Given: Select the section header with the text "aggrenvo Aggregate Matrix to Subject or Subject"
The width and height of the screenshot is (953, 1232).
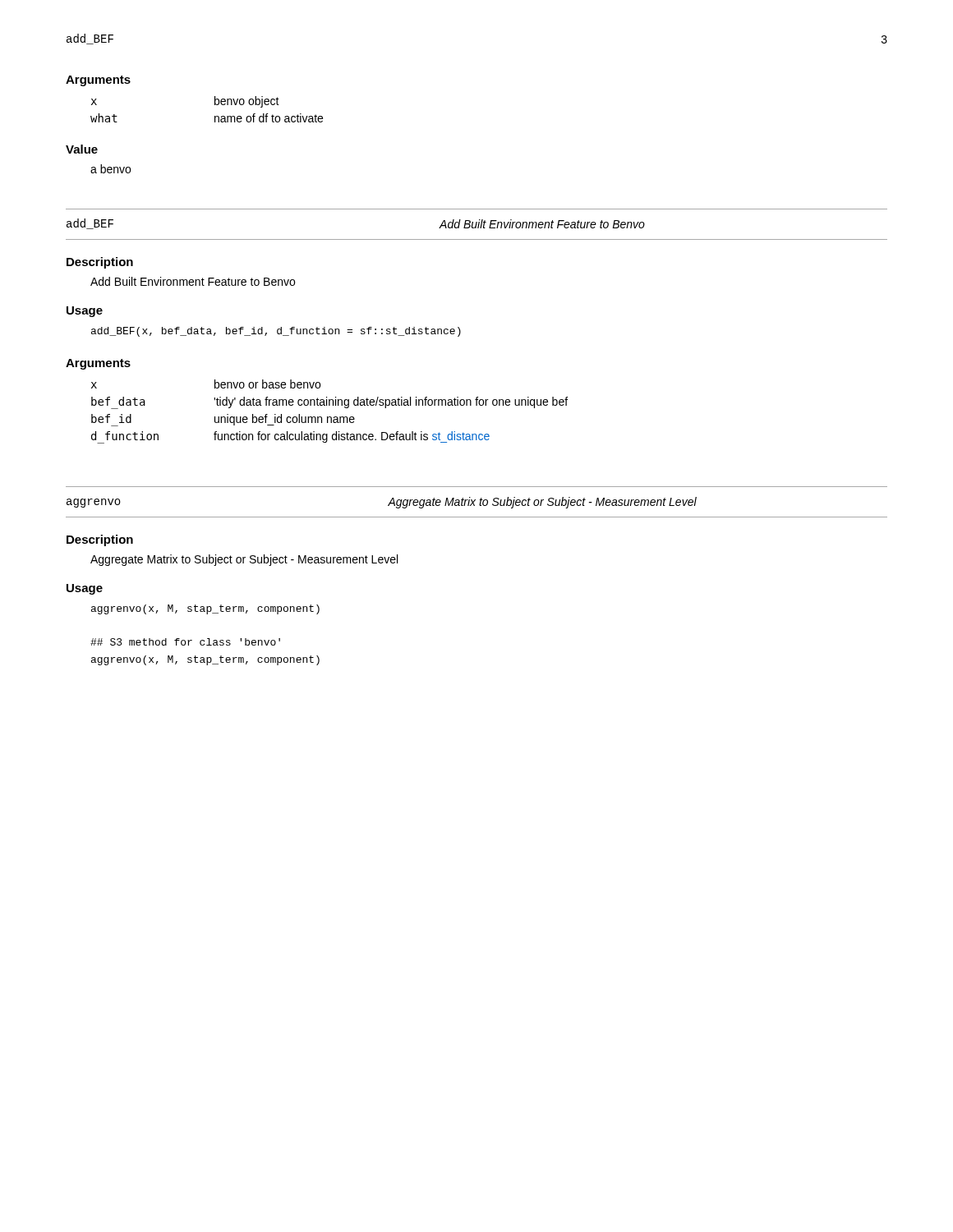Looking at the screenshot, I should [x=476, y=502].
